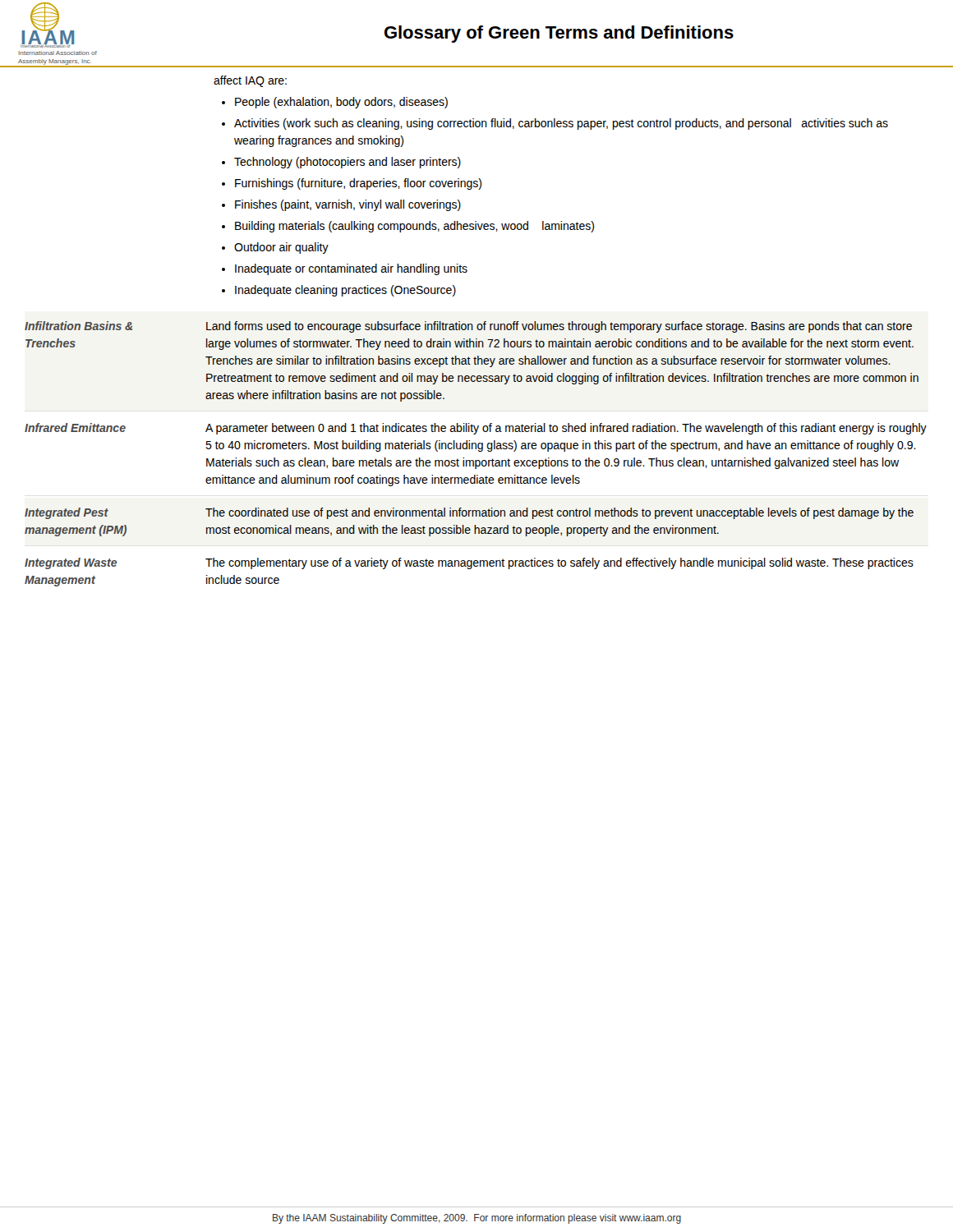This screenshot has height=1232, width=953.
Task: Locate the list item containing "Outdoor air quality"
Action: [x=281, y=247]
